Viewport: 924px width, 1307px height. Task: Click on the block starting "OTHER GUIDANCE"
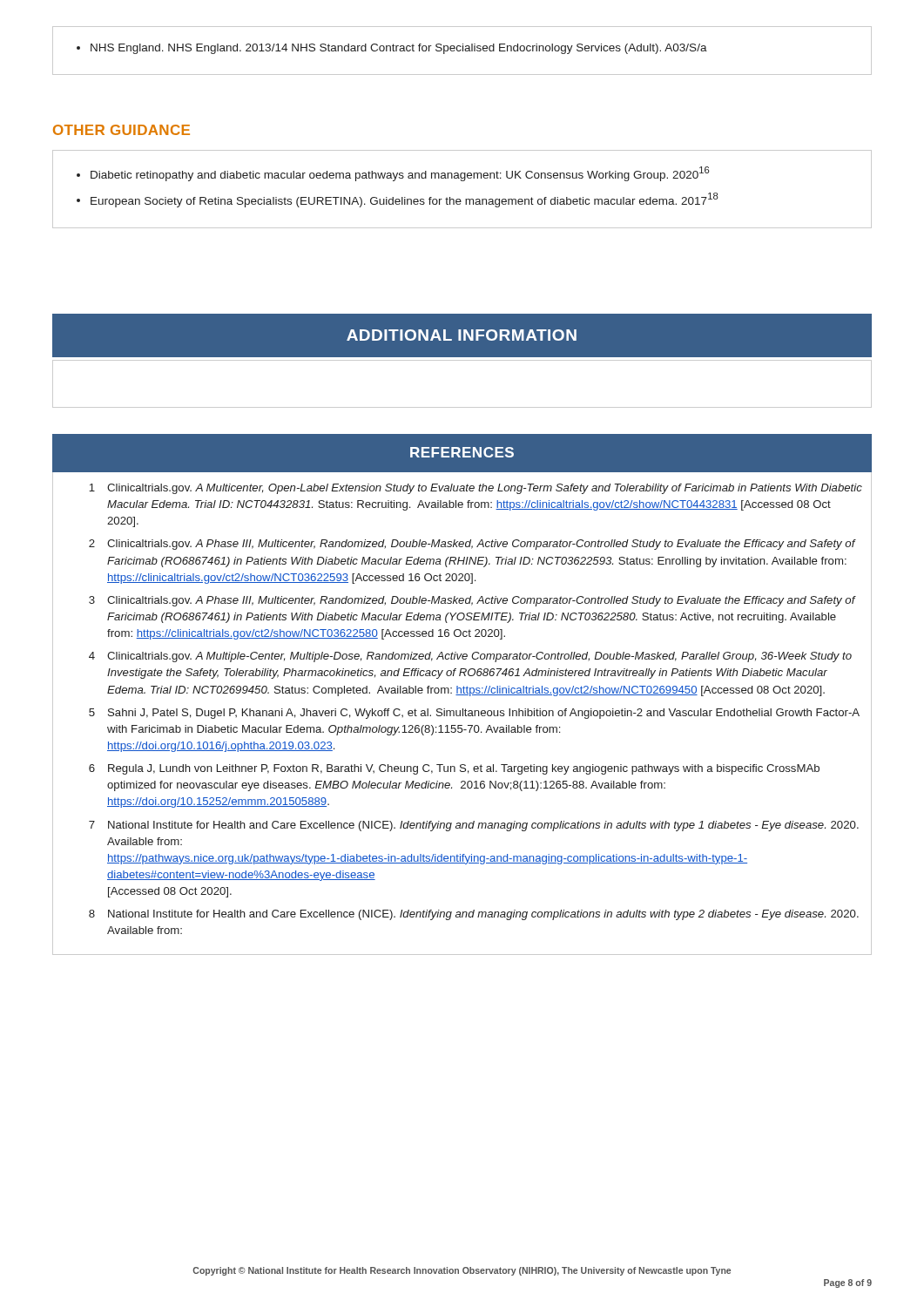pos(122,130)
